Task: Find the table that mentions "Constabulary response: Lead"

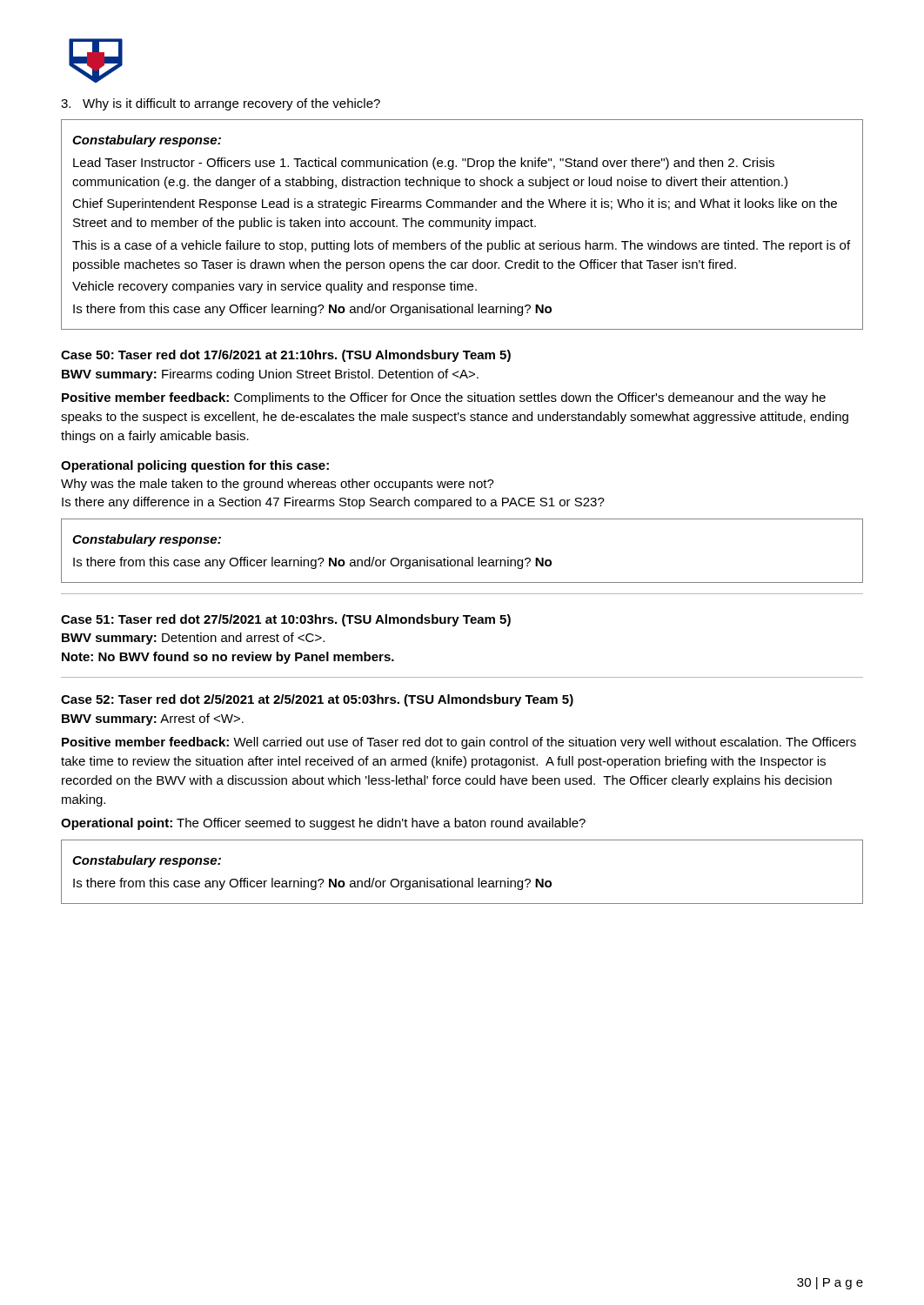Action: coord(462,224)
